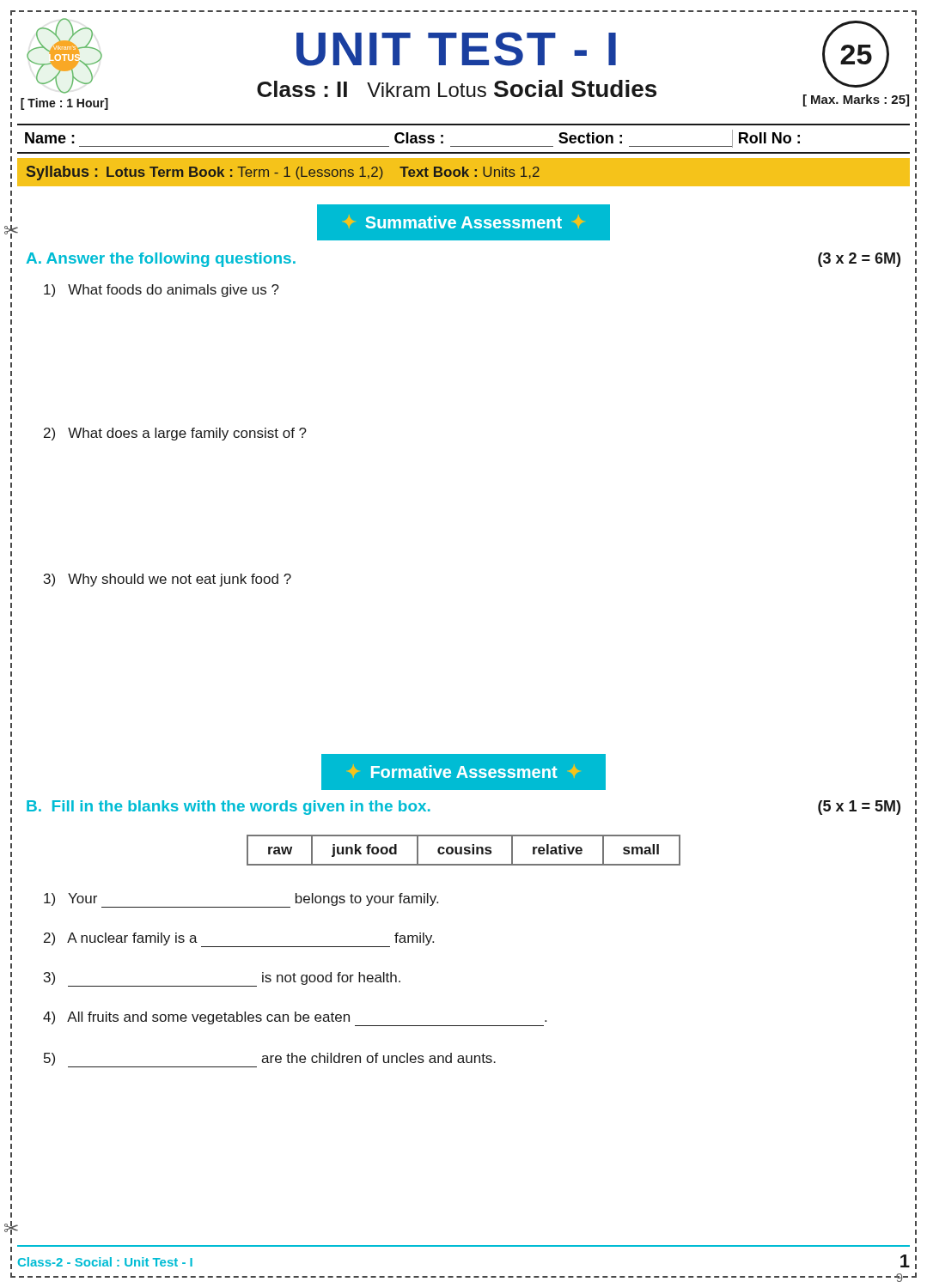Screen dimensions: 1288x927
Task: Click on the section header that reads "B. Fill in"
Action: (230, 806)
